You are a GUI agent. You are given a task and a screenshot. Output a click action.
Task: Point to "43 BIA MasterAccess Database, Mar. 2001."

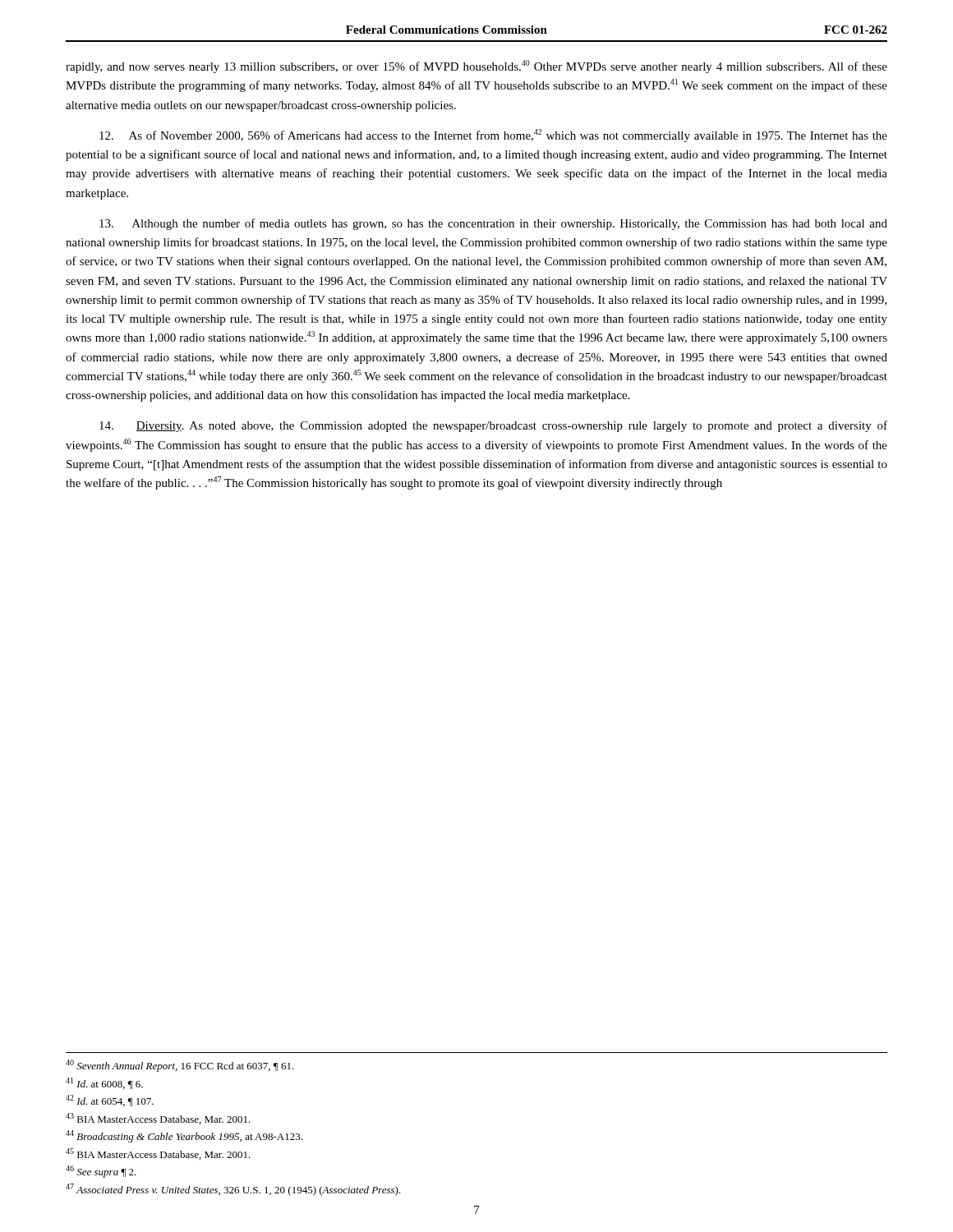pyautogui.click(x=158, y=1118)
